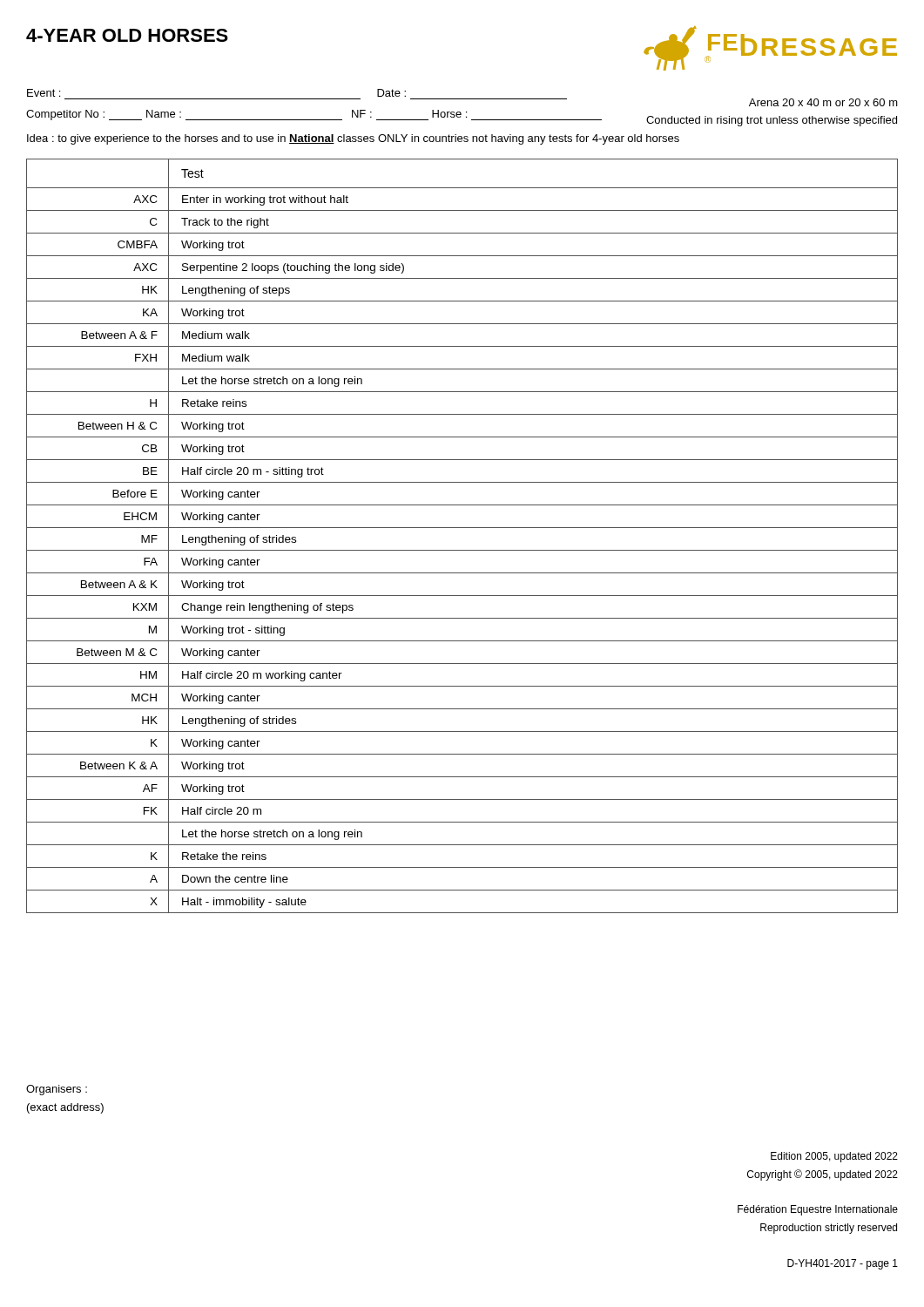Locate the block of text that opens with "Idea : to give experience to"

click(x=353, y=138)
